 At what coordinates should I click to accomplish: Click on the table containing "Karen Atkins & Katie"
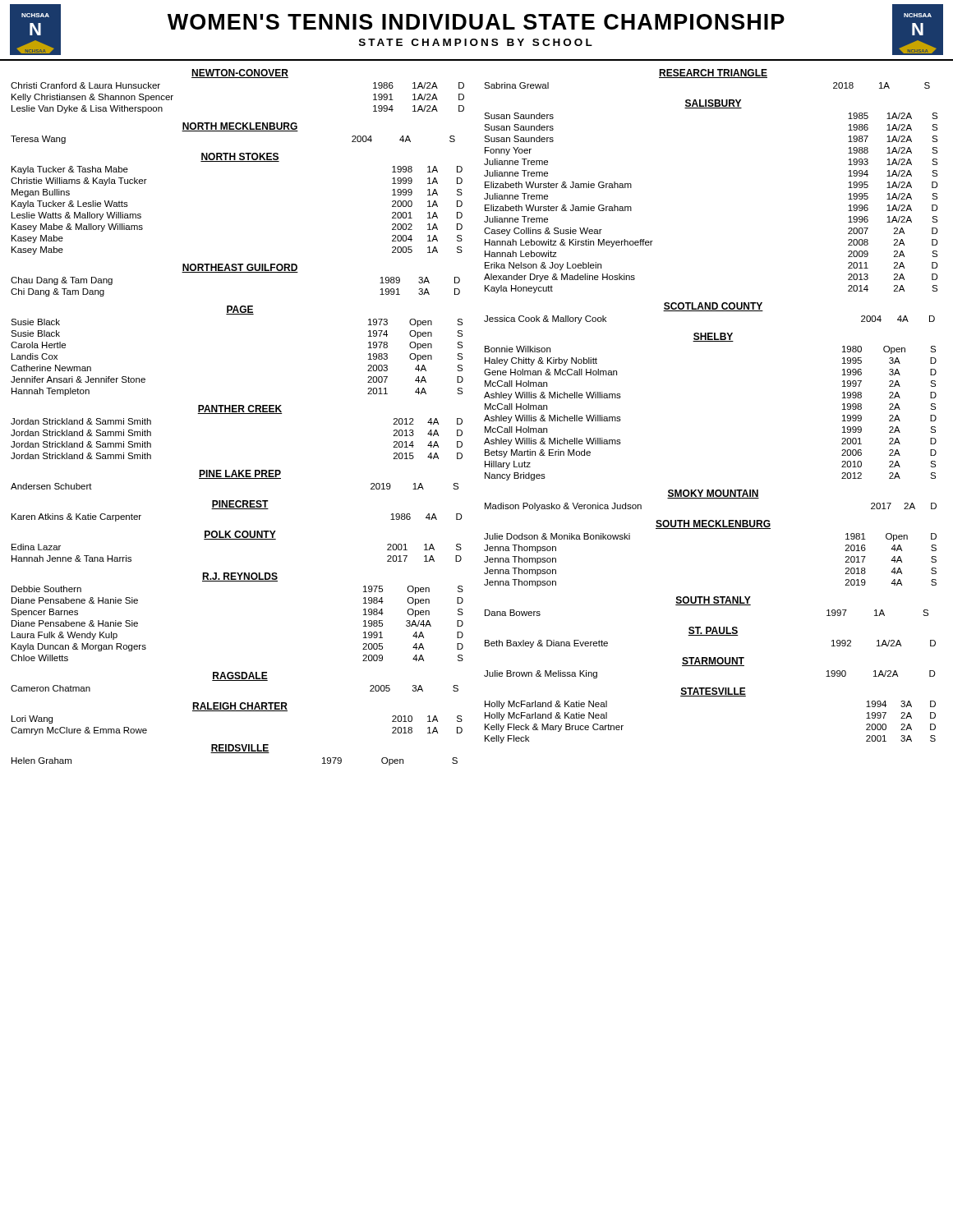pos(240,517)
